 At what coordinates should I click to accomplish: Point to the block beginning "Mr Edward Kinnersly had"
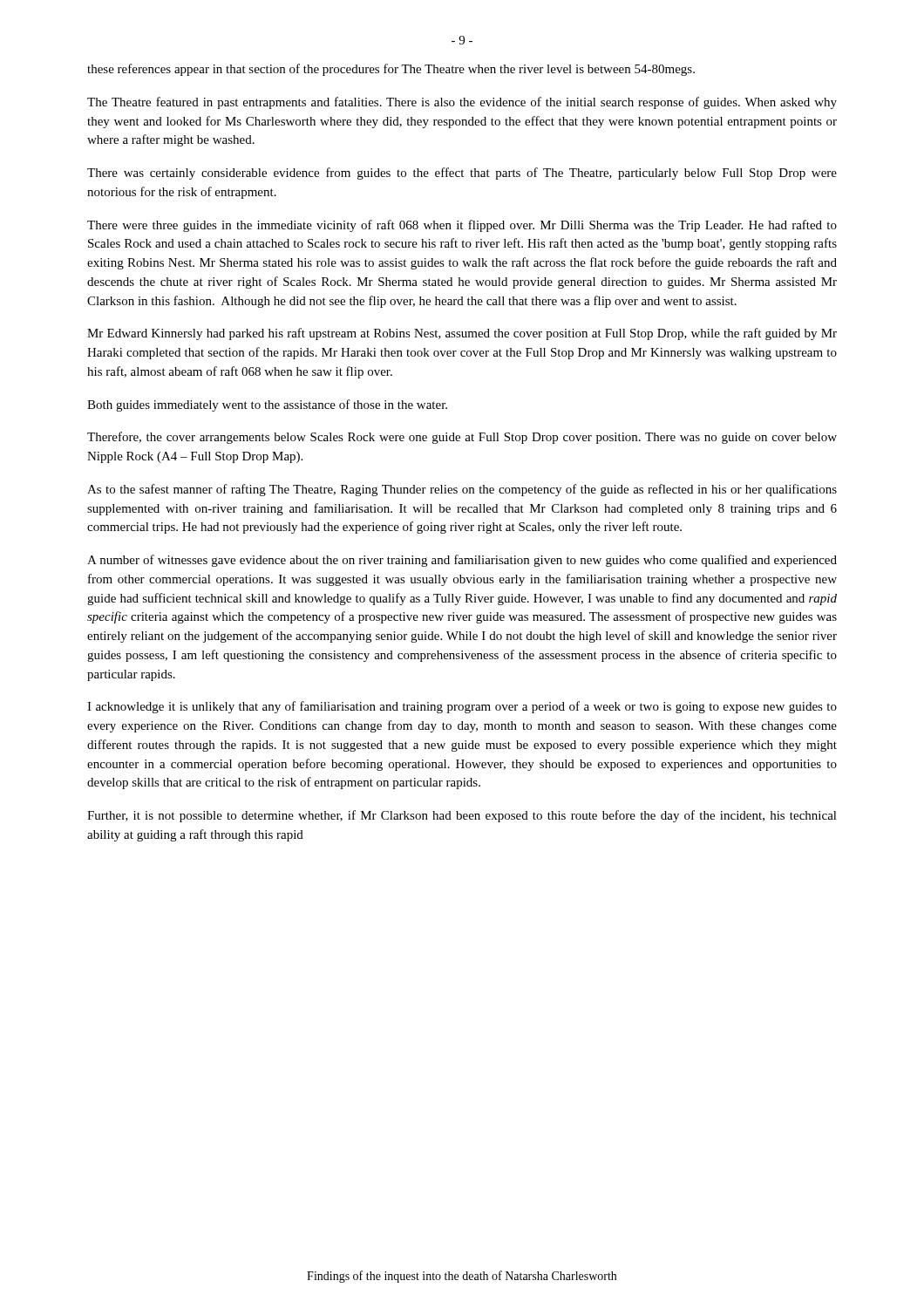(x=462, y=352)
